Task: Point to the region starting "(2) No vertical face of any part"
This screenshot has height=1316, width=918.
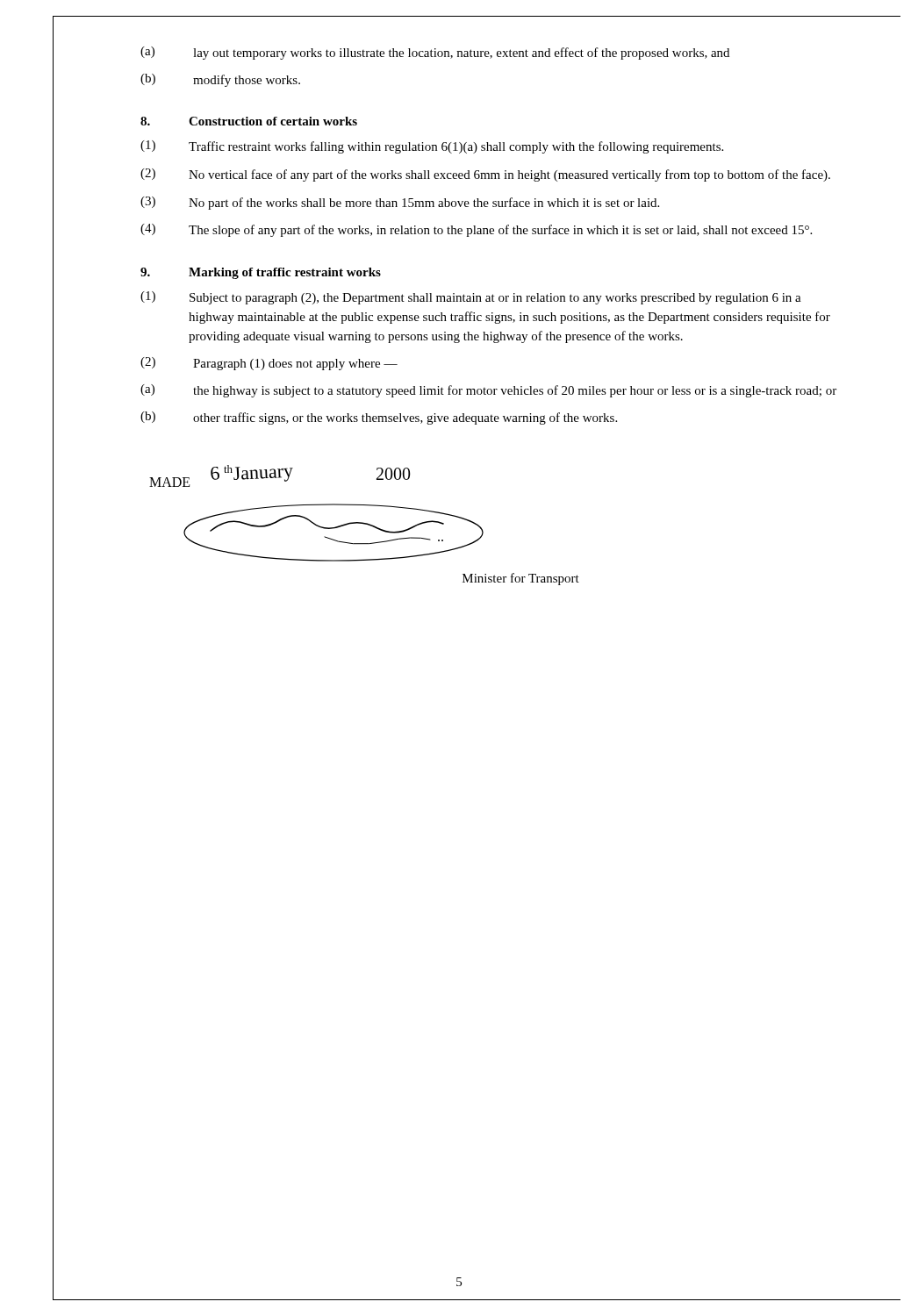Action: tap(494, 175)
